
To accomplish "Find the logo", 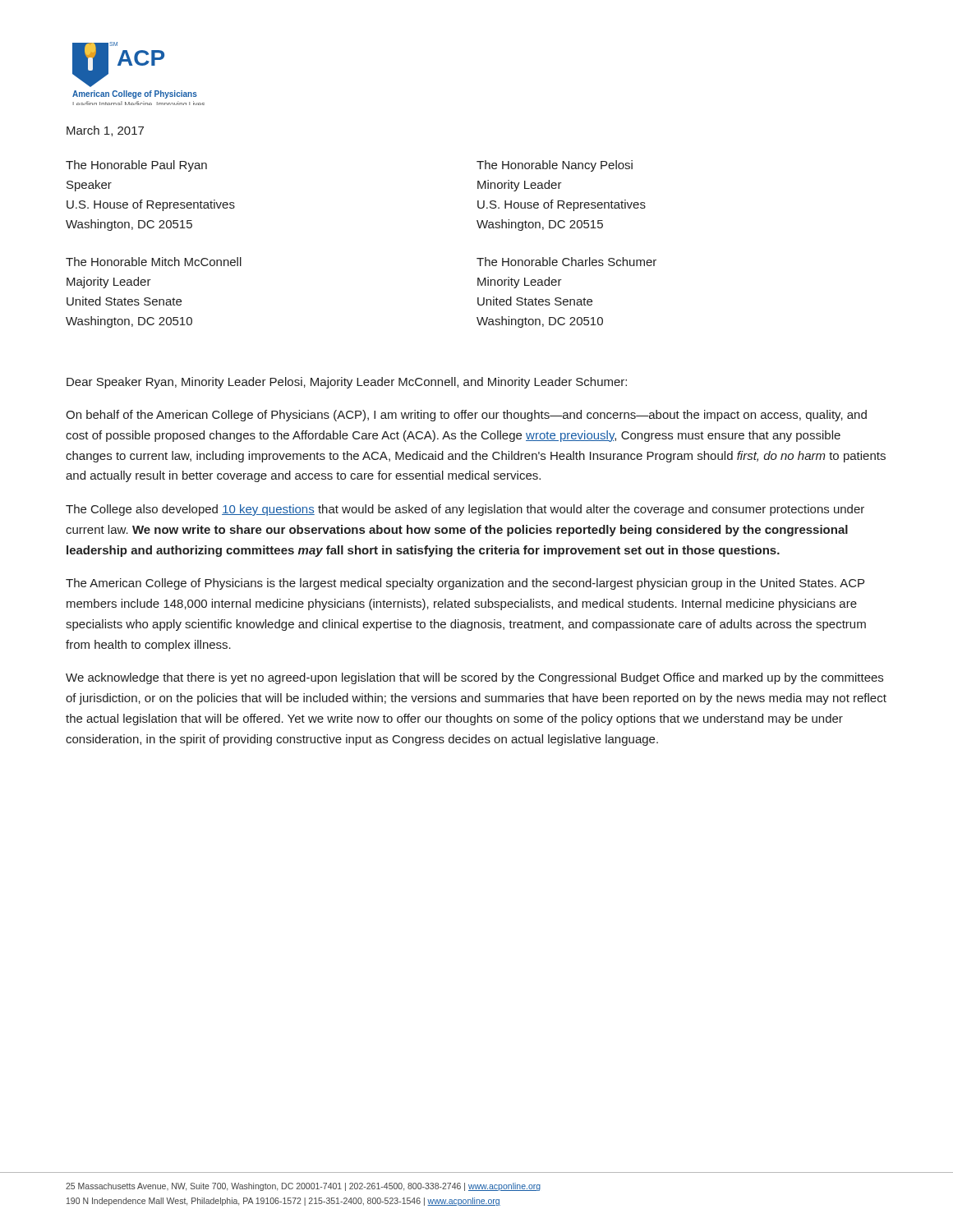I will point(476,72).
